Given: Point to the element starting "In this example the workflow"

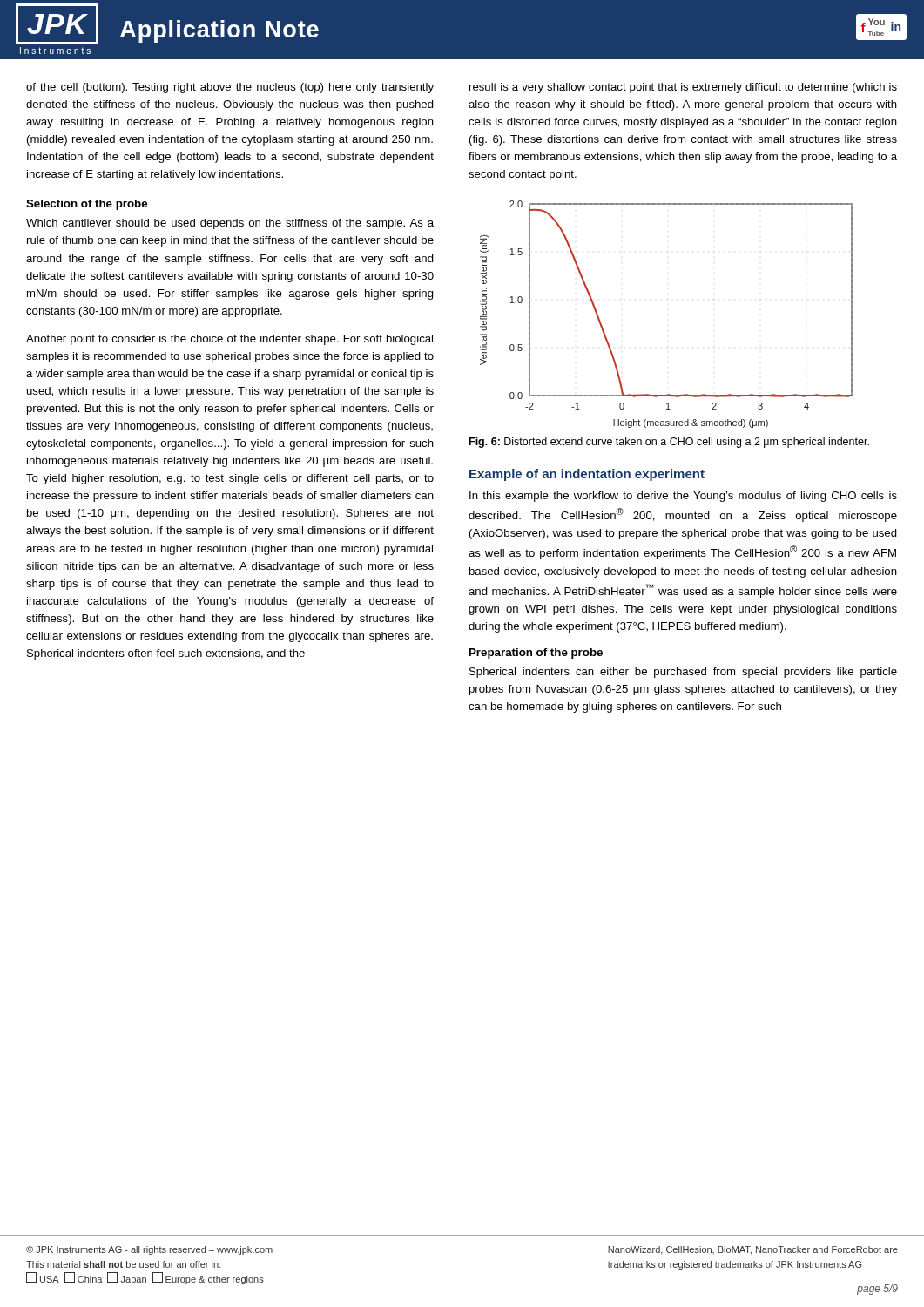Looking at the screenshot, I should coord(683,561).
